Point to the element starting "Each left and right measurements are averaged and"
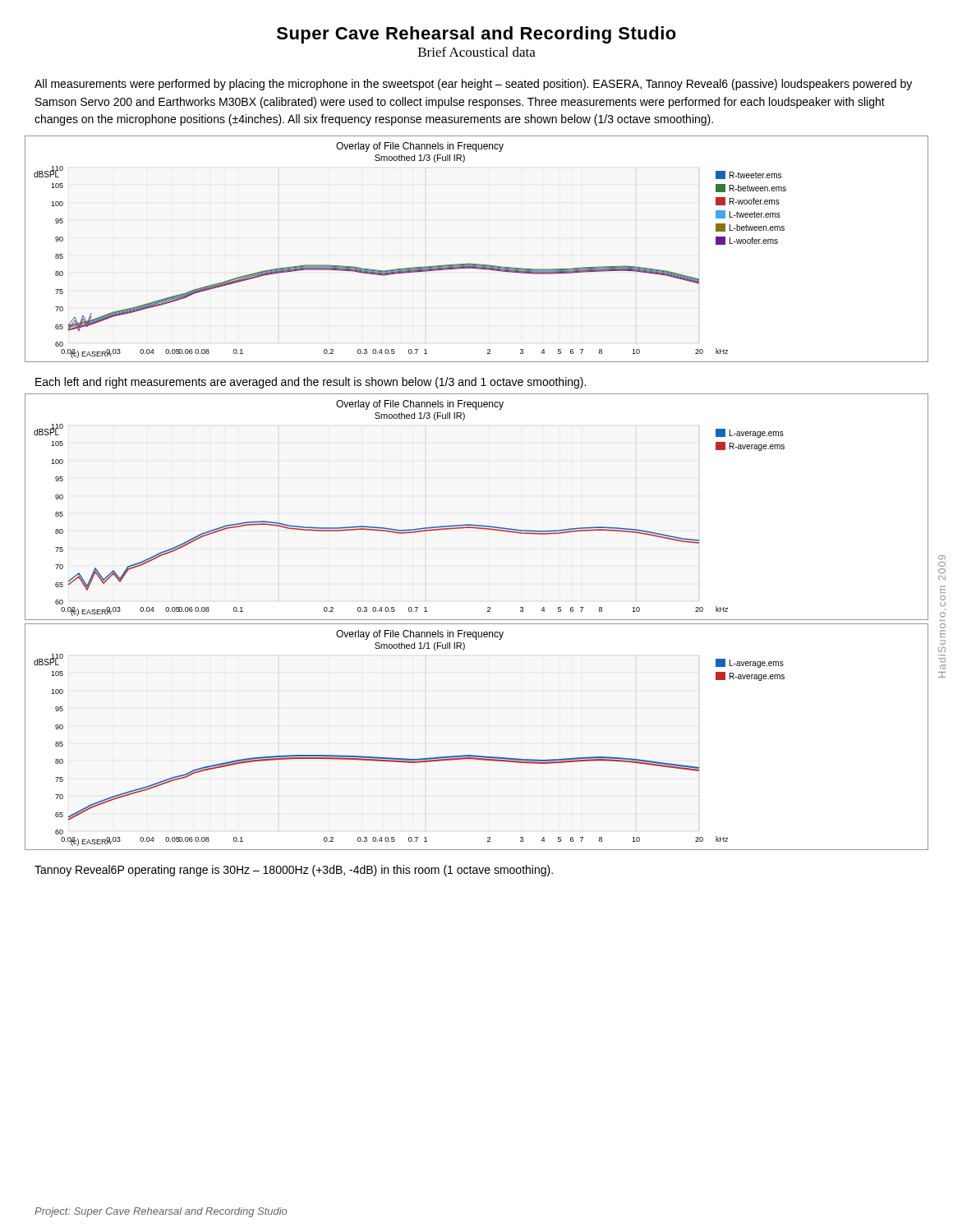The width and height of the screenshot is (953, 1232). pos(311,382)
